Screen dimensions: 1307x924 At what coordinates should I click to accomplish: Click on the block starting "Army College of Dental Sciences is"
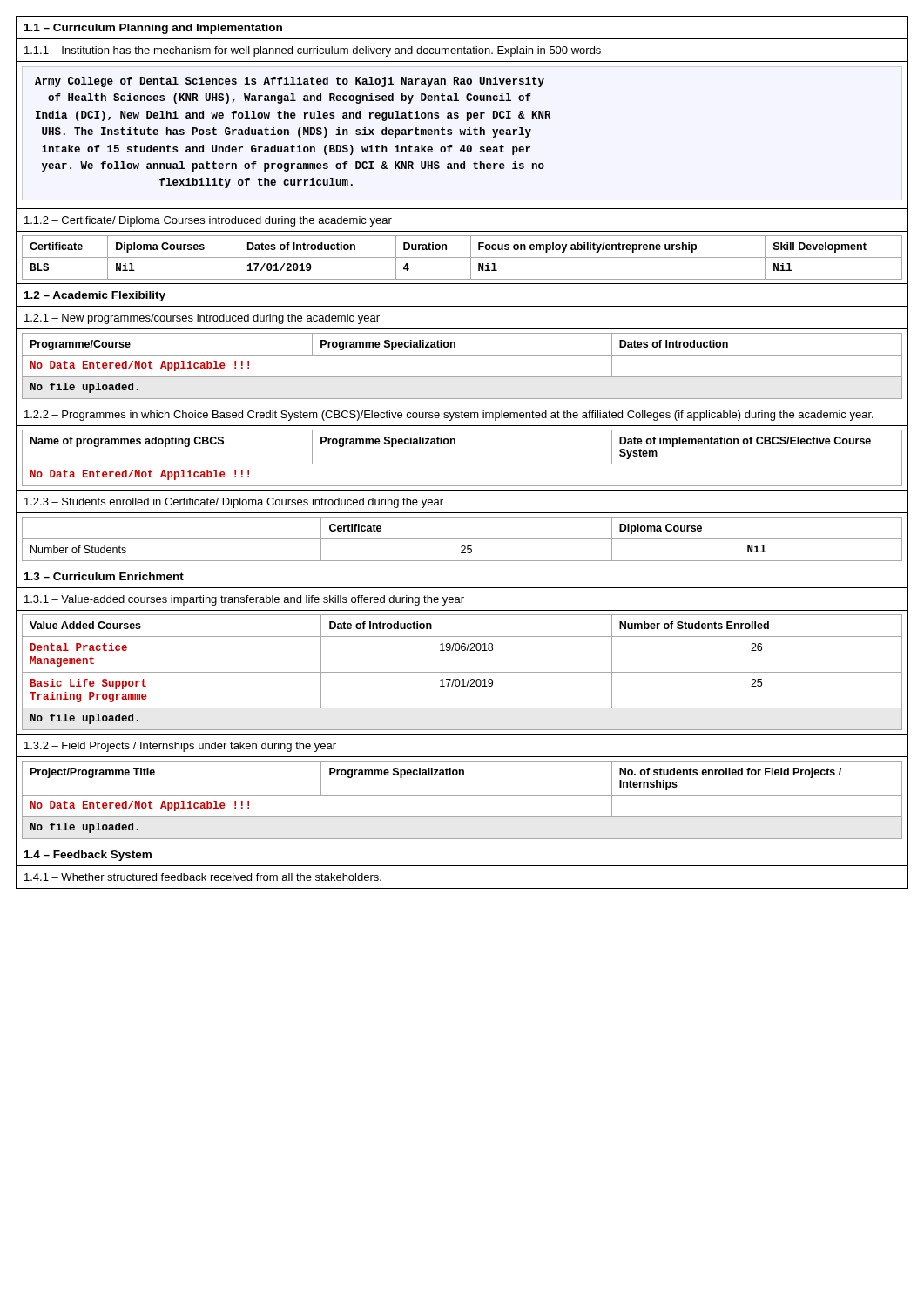(x=462, y=133)
